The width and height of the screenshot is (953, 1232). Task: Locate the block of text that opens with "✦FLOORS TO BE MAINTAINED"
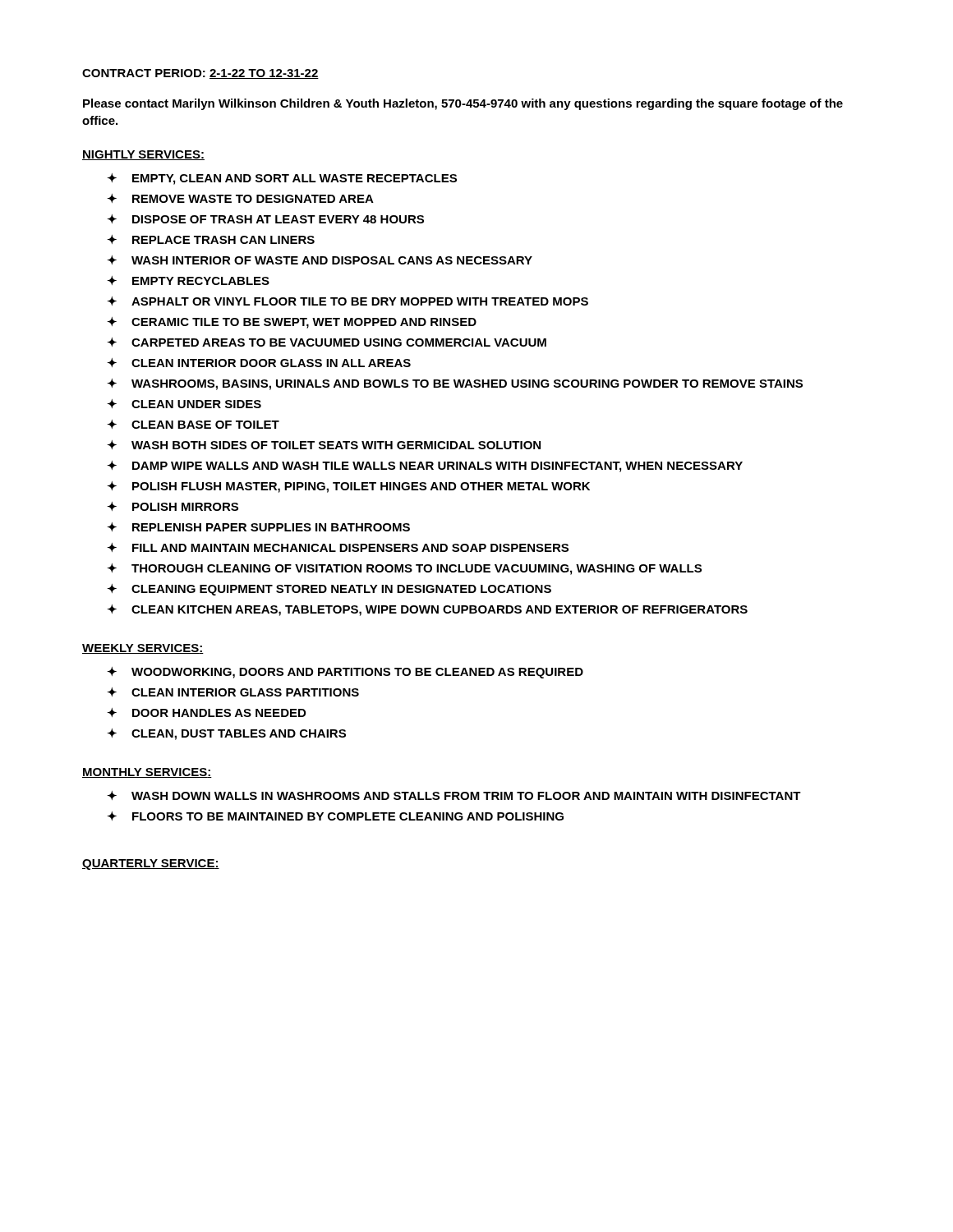tap(489, 816)
